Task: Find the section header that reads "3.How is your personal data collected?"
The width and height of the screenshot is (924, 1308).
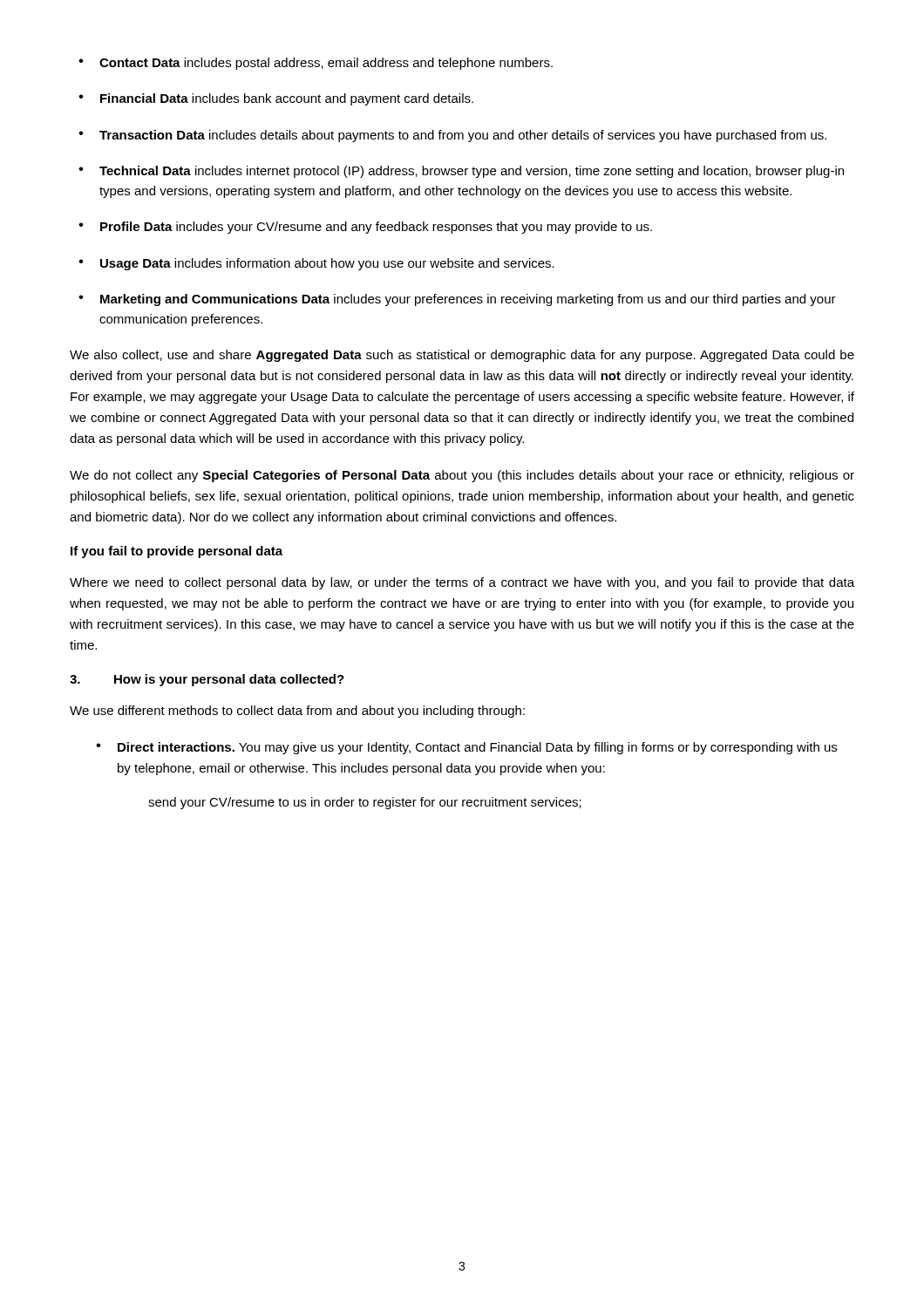Action: (207, 679)
